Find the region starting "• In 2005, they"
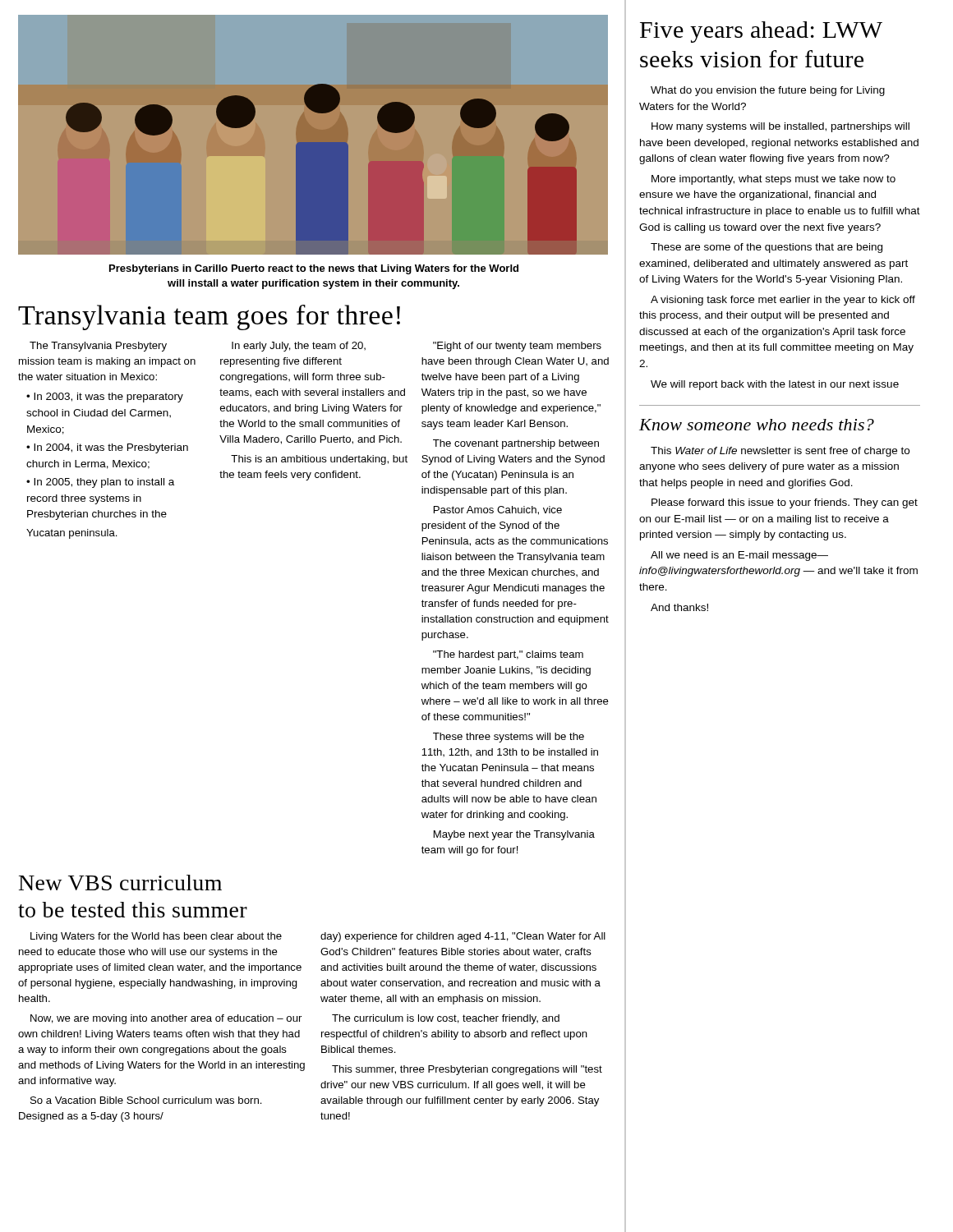Viewport: 953px width, 1232px height. point(100,498)
